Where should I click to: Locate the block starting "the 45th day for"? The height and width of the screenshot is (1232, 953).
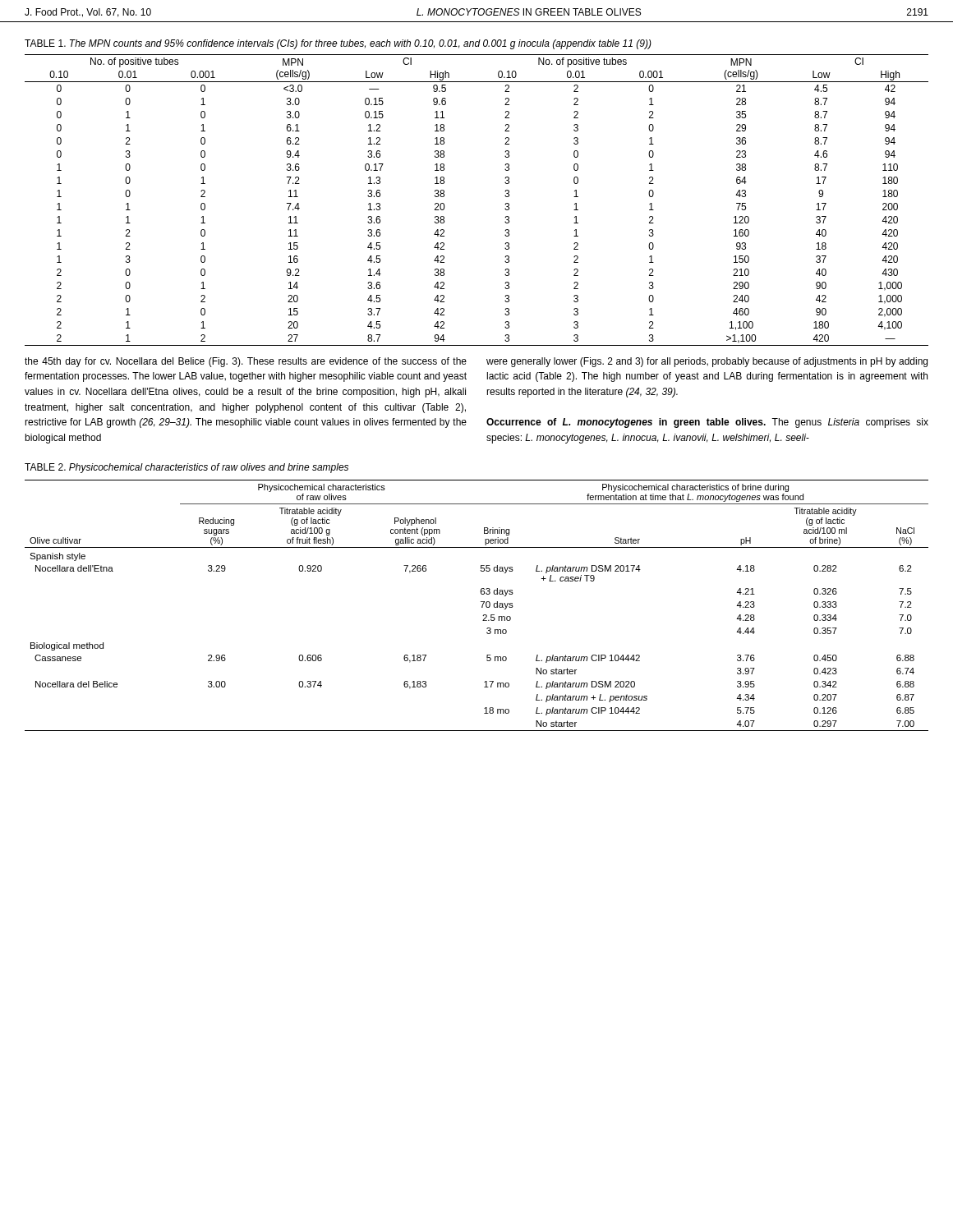246,399
